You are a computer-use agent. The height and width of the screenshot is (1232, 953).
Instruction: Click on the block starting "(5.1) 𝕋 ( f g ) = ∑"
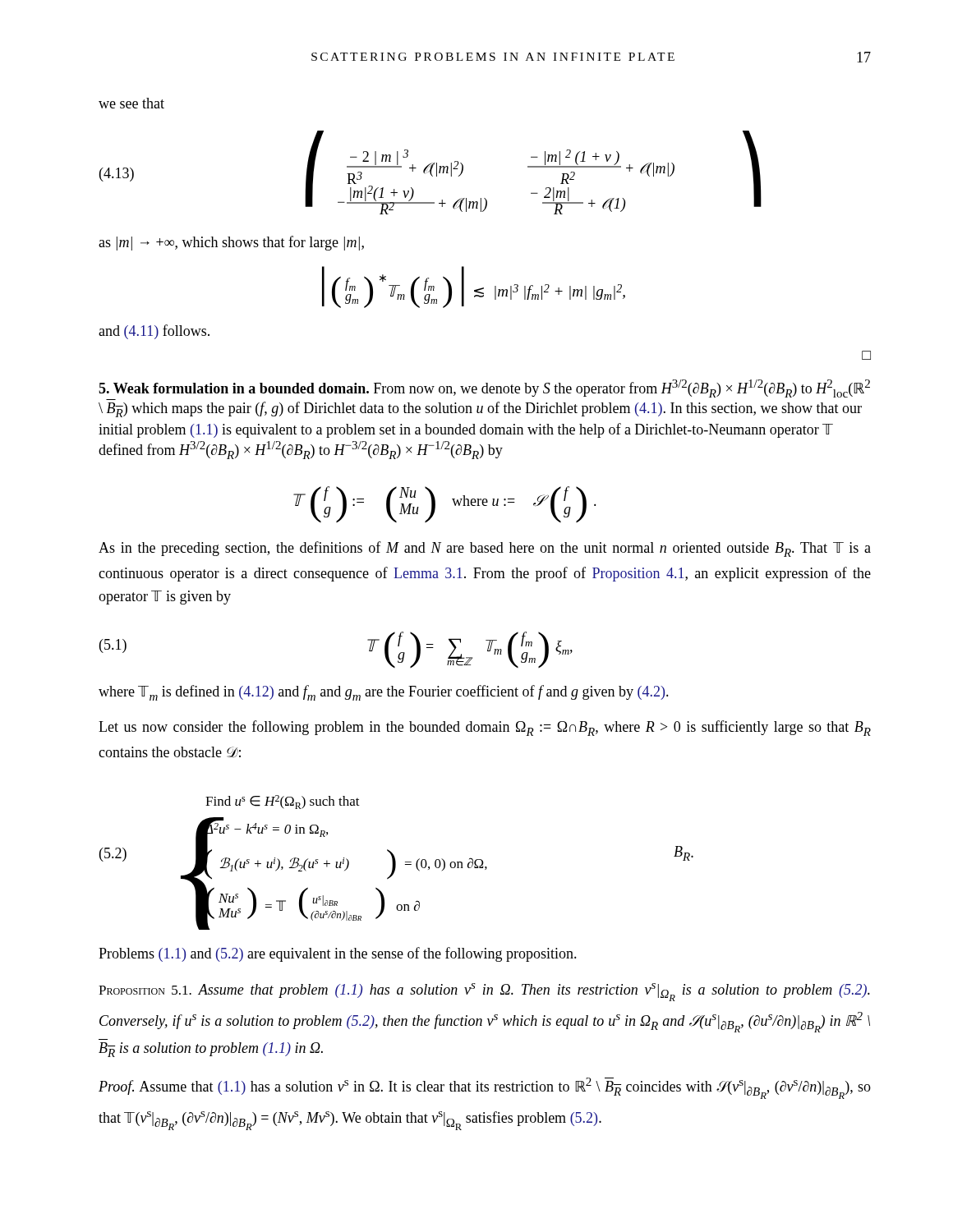(x=485, y=645)
